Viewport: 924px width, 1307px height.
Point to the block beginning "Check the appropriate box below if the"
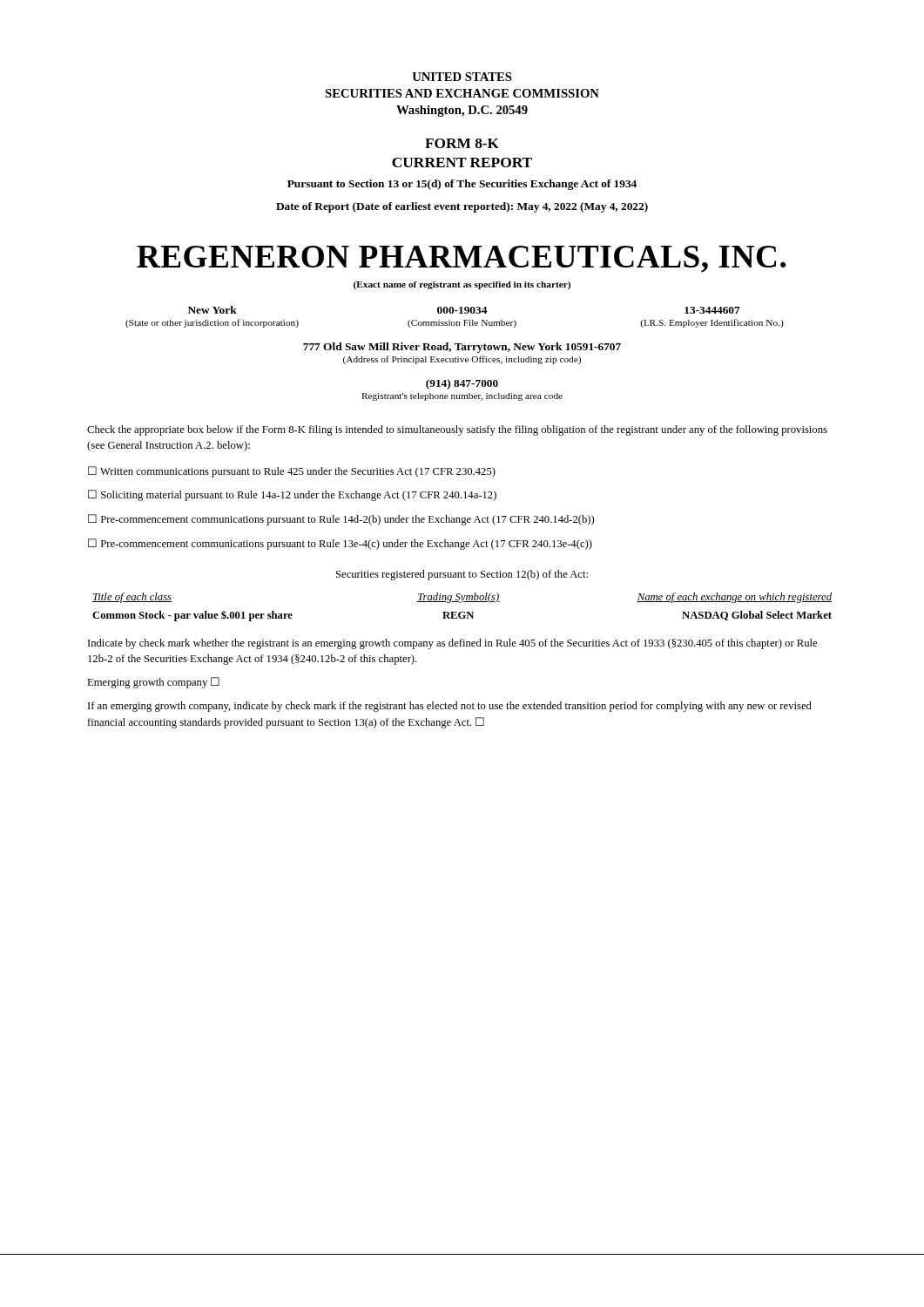457,438
